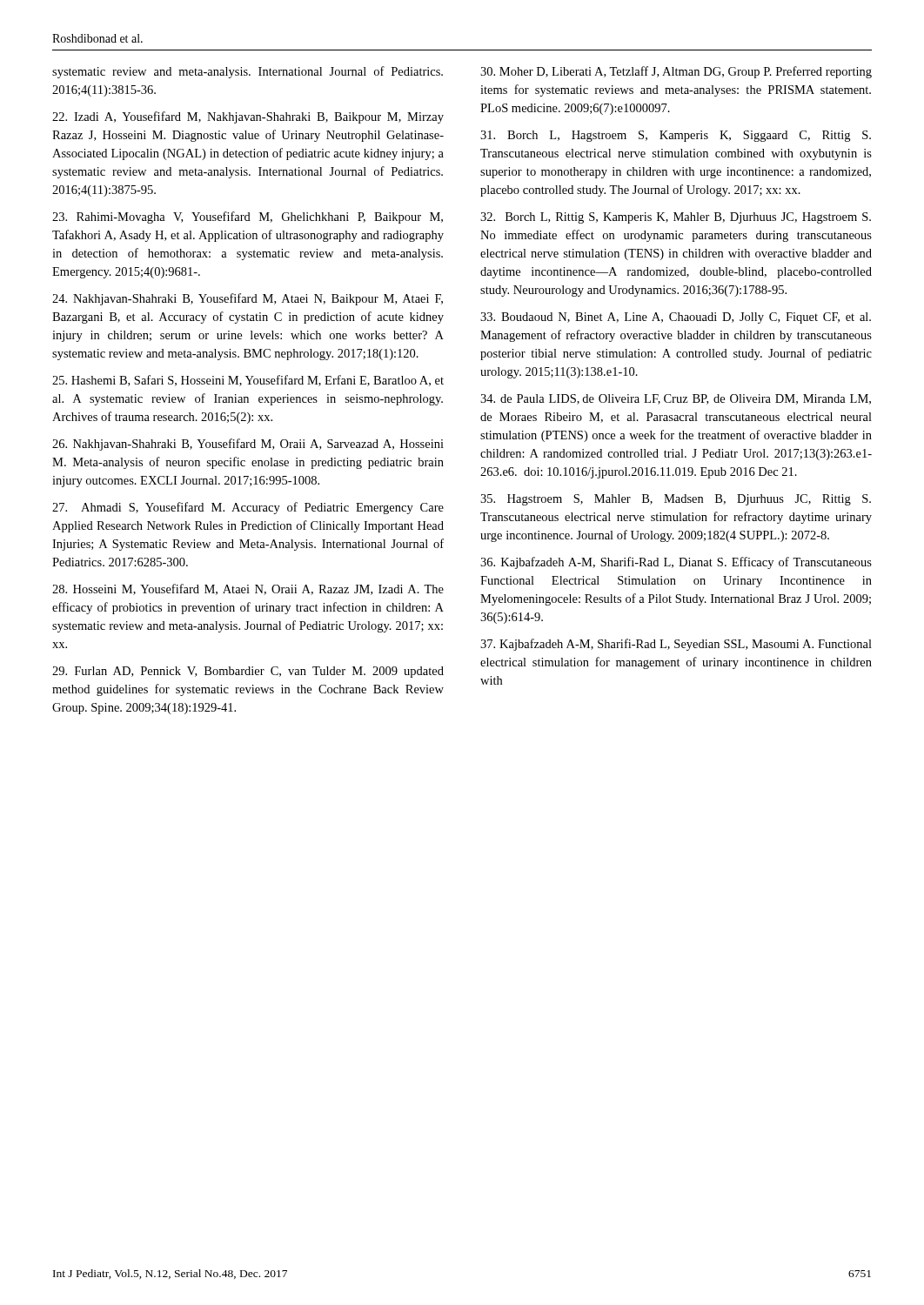Point to the block beginning "33. Boudaoud N, Binet A, Line"
Viewport: 924px width, 1305px height.
point(676,344)
